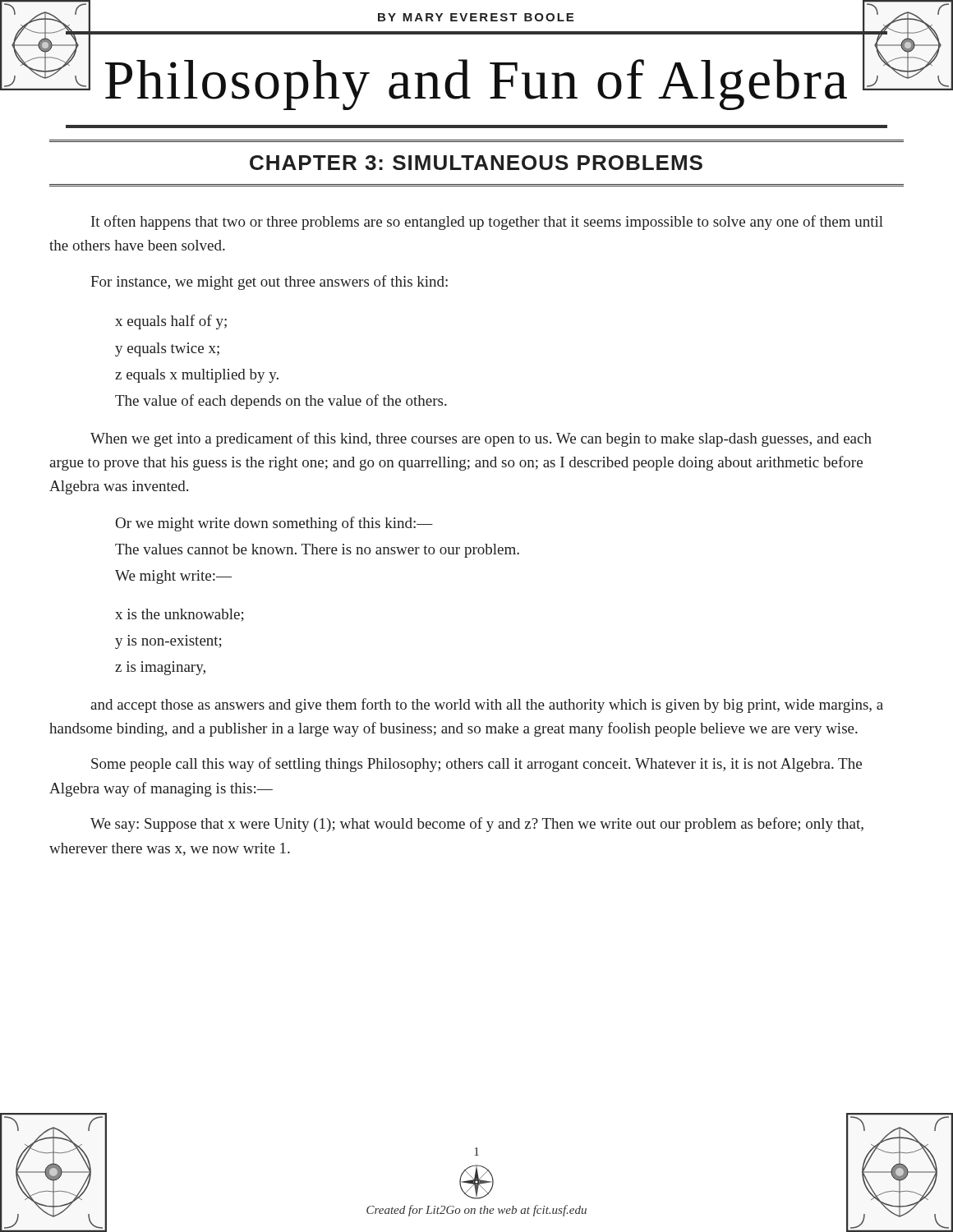Viewport: 953px width, 1232px height.
Task: Click on the text block with the text "We say: Suppose"
Action: coord(457,836)
